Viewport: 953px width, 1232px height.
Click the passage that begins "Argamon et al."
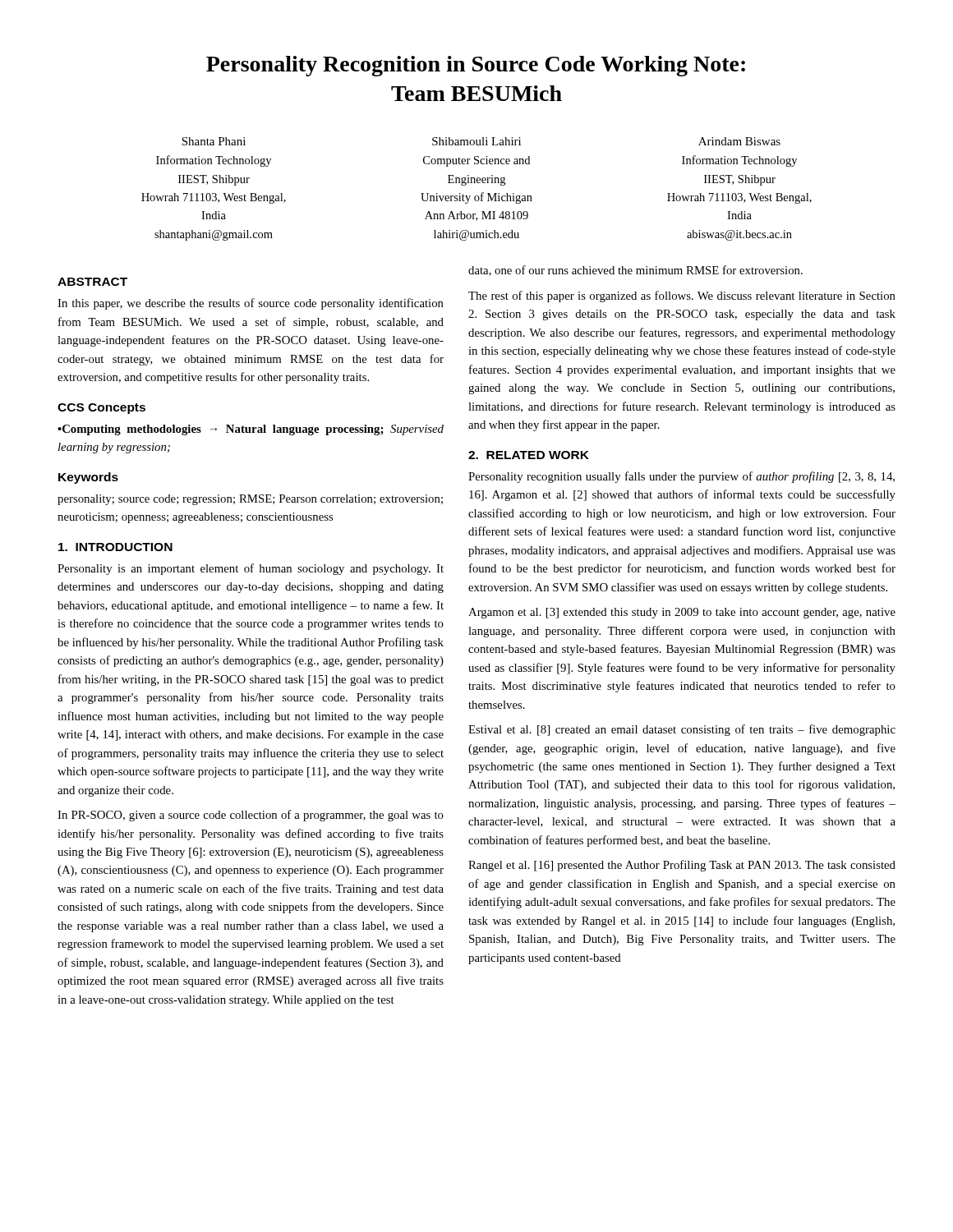pos(682,658)
